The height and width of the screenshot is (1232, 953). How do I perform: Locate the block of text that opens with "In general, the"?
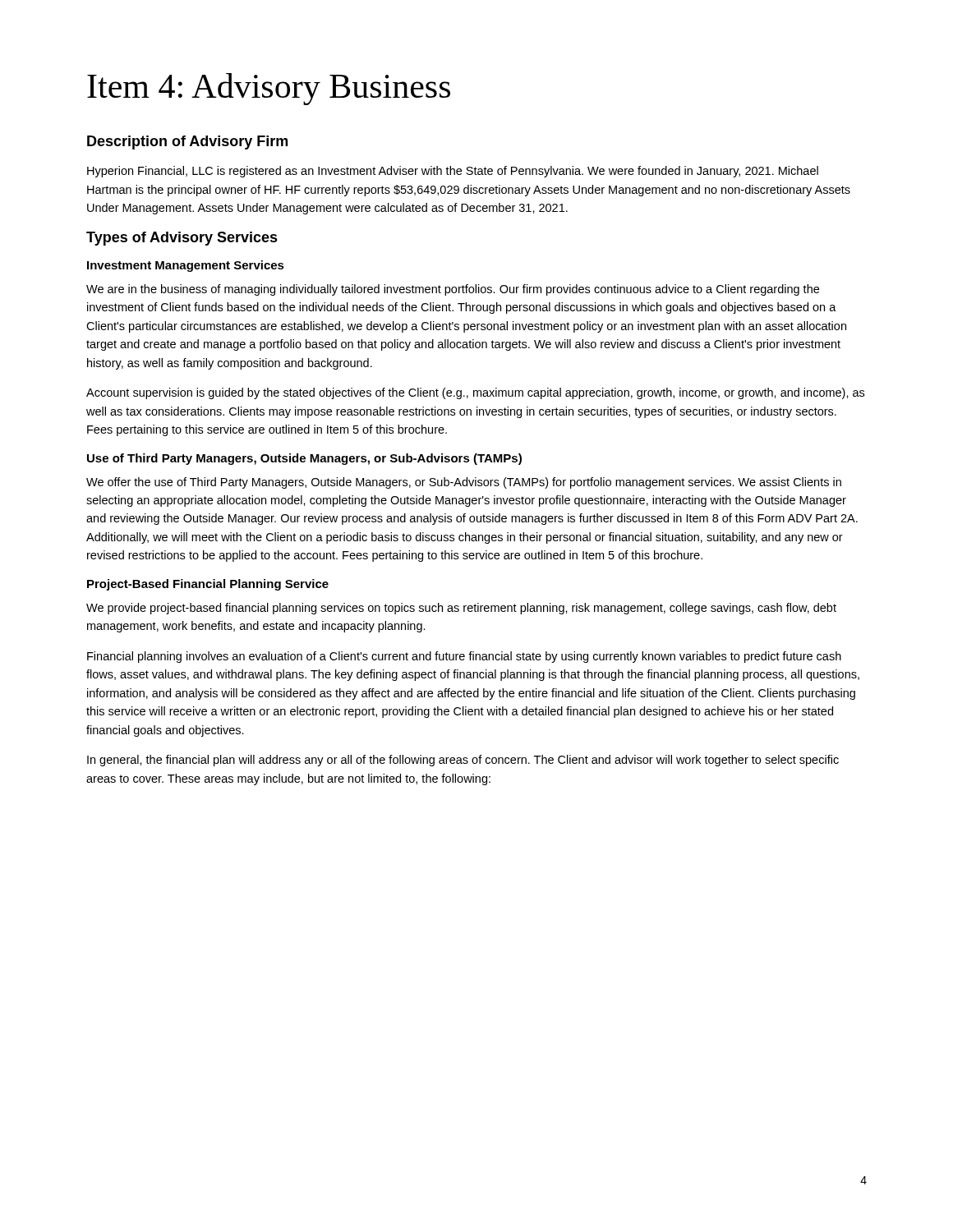(x=476, y=769)
